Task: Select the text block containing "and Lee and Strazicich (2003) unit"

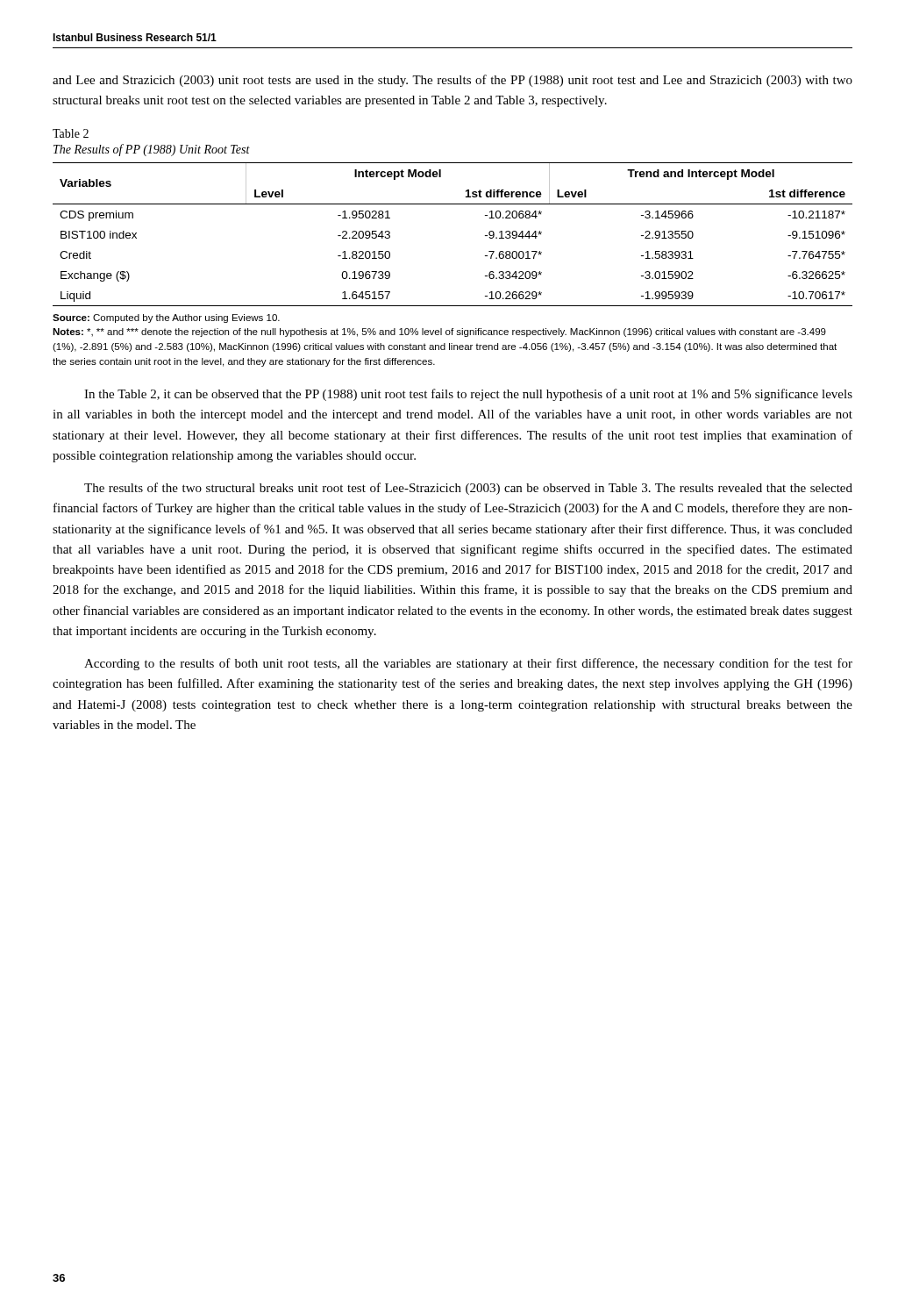Action: coord(452,90)
